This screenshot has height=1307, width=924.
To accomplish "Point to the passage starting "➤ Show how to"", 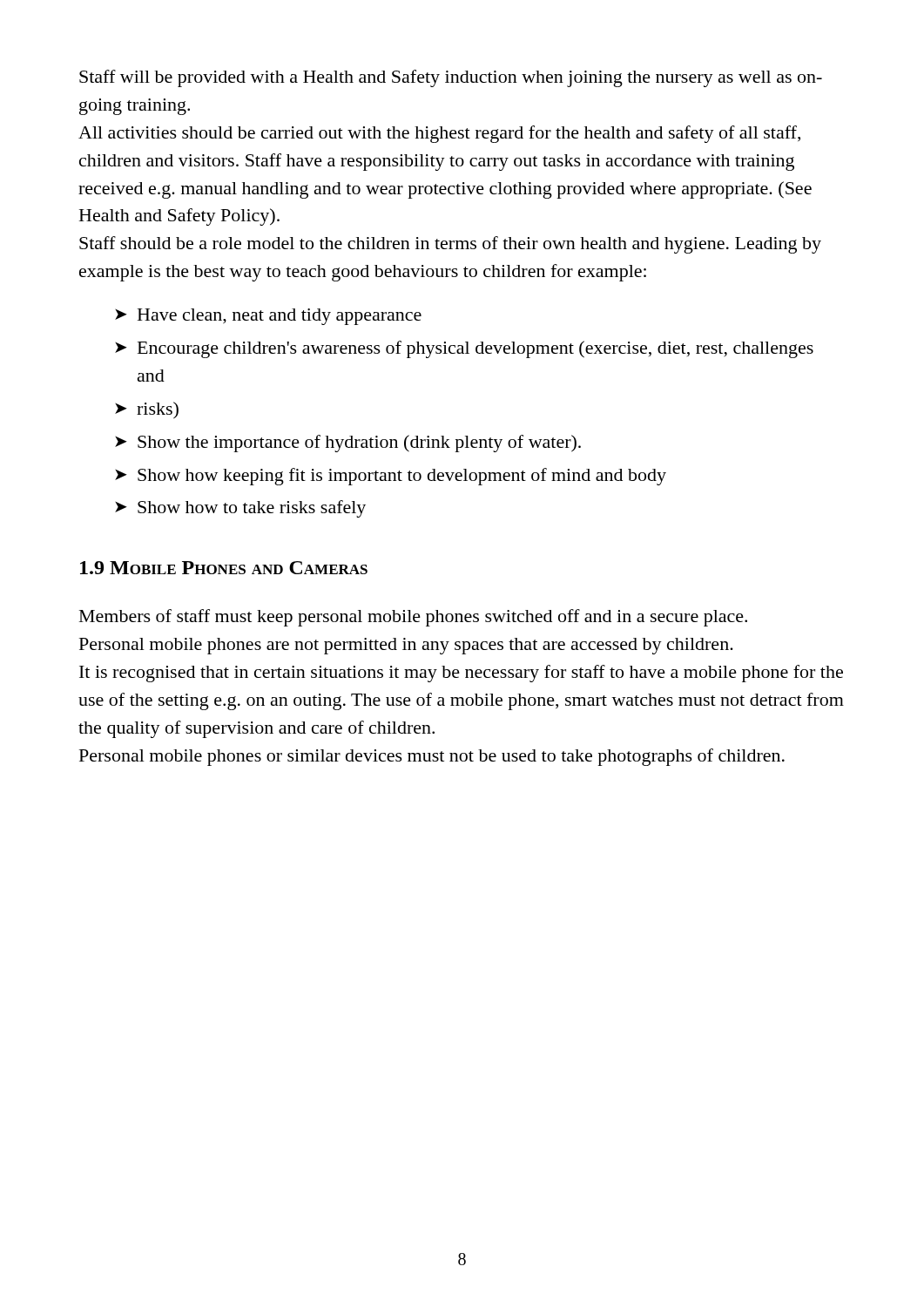I will click(240, 509).
